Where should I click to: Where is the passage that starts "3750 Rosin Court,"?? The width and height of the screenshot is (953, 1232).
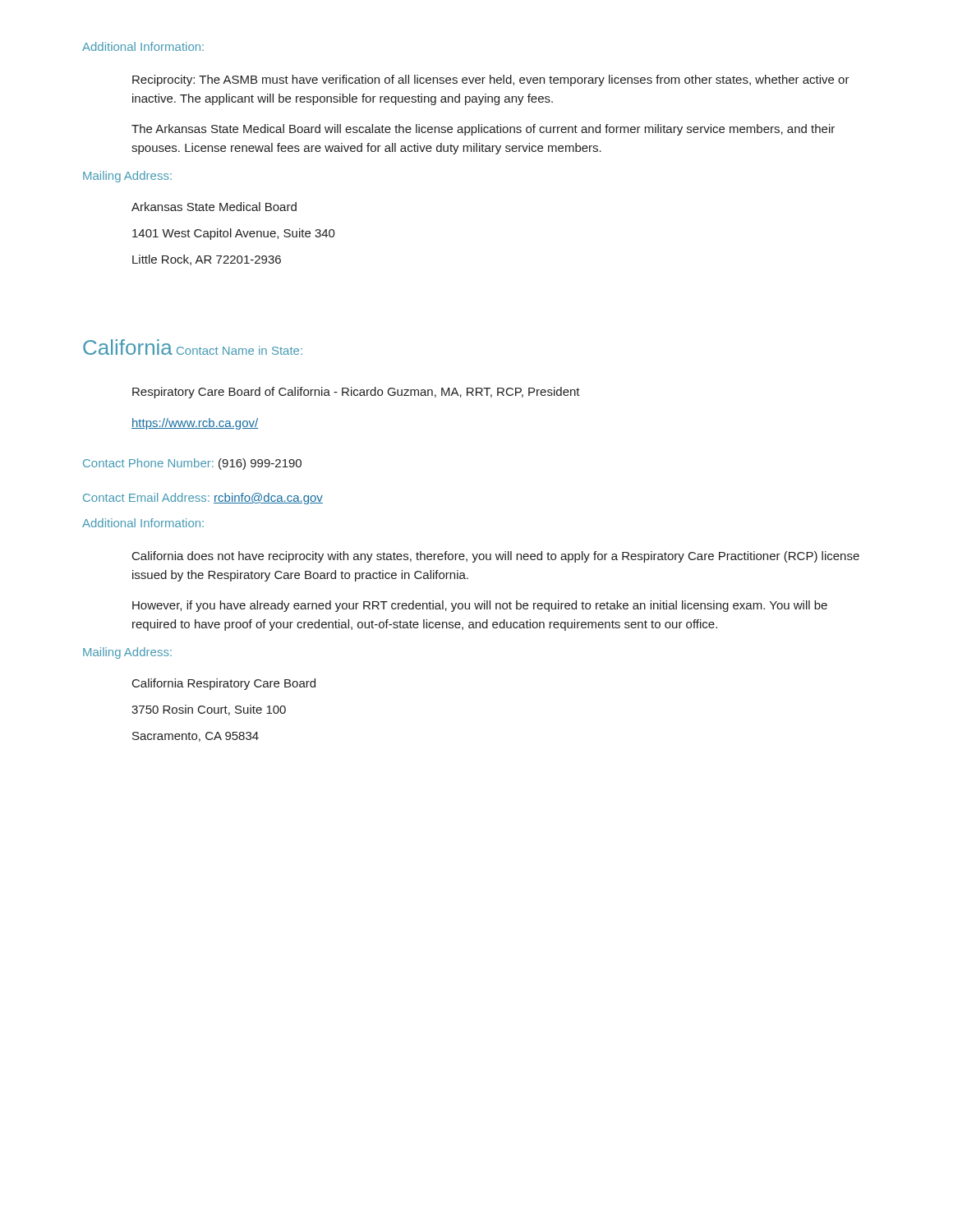(209, 710)
